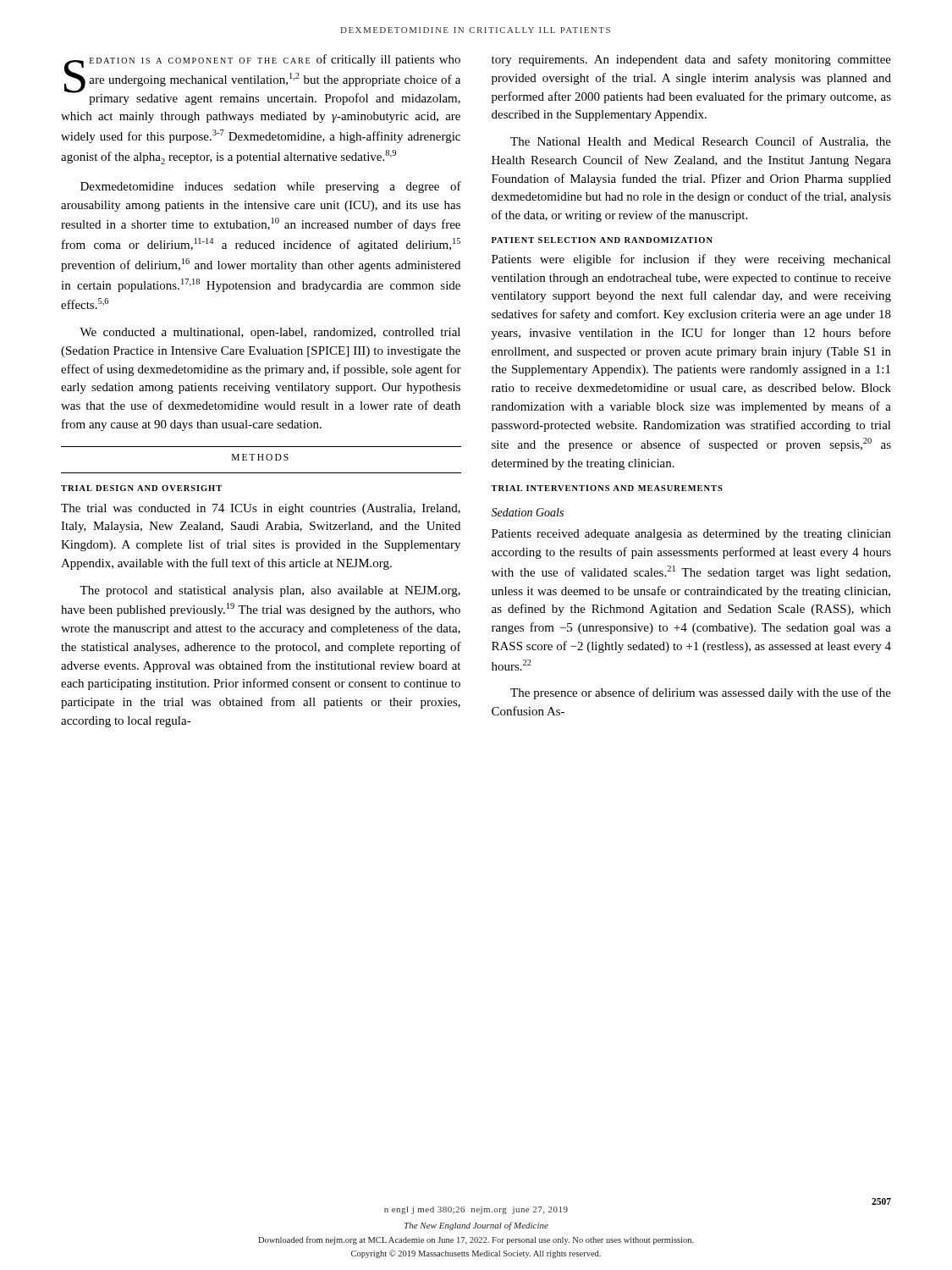The height and width of the screenshot is (1270, 952).
Task: Point to the block beginning "The trial was conducted in 74 ICUs in"
Action: click(x=261, y=535)
